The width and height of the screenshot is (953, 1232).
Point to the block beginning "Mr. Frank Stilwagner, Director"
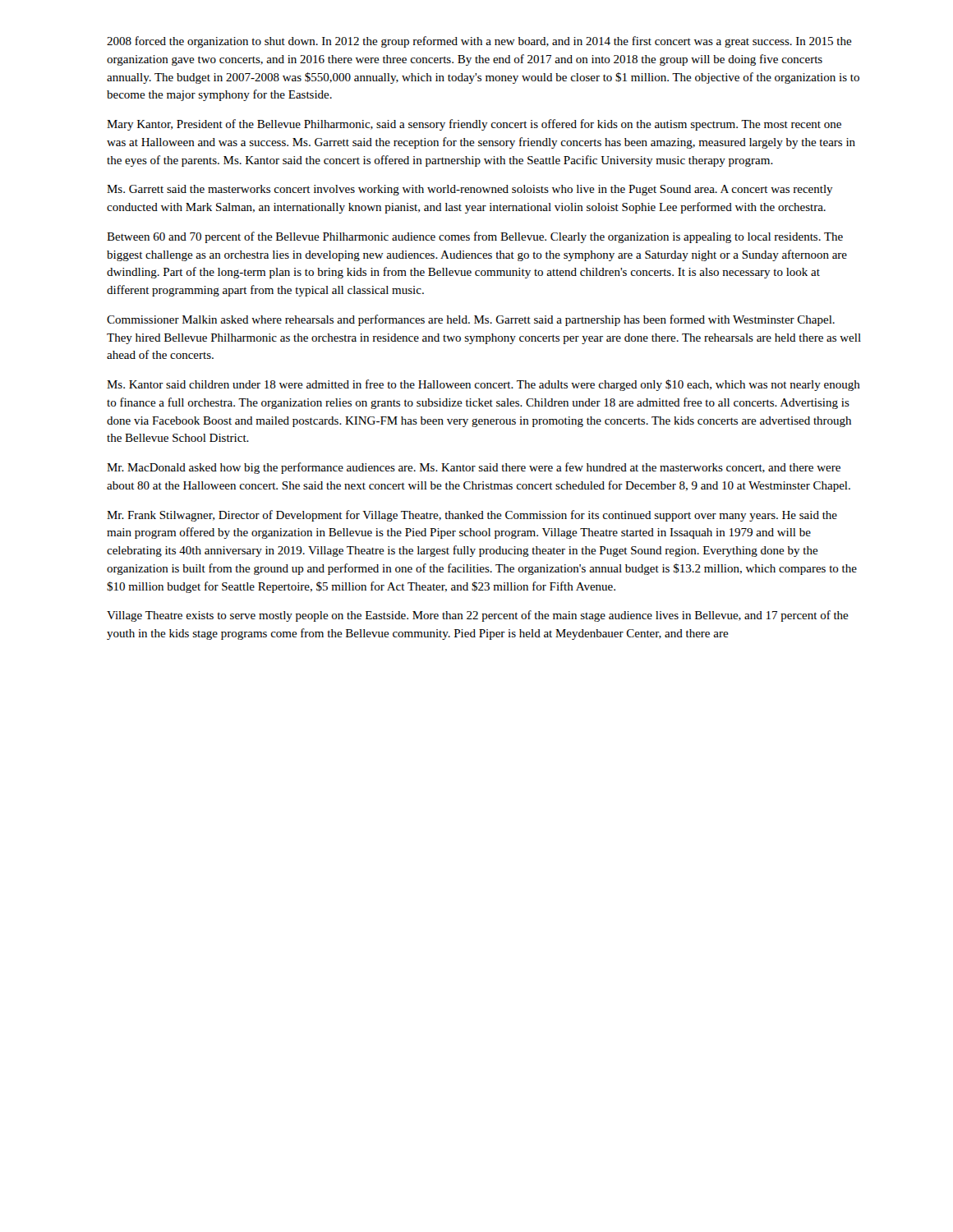coord(482,550)
